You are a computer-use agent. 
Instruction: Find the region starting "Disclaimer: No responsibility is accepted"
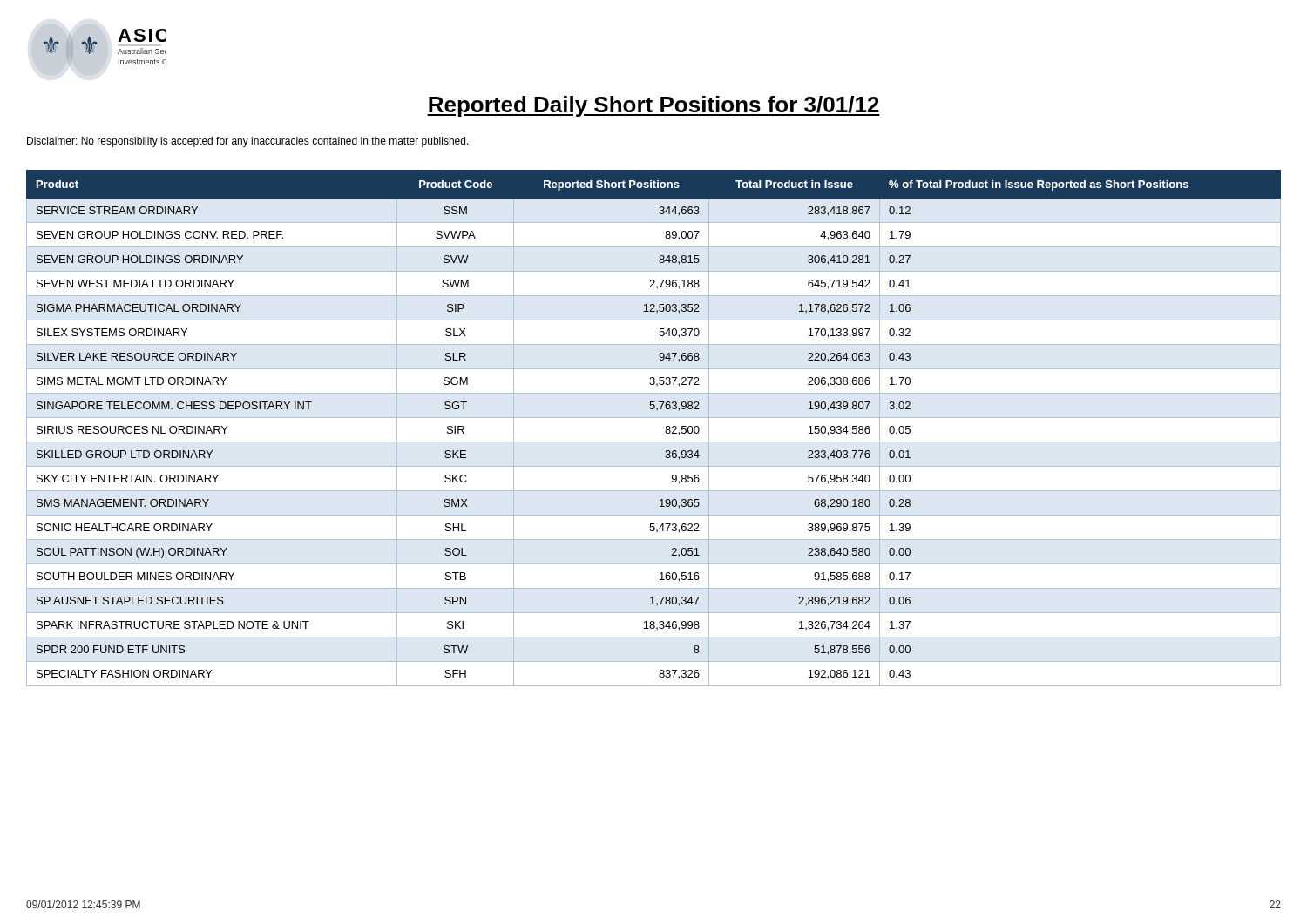(x=248, y=141)
